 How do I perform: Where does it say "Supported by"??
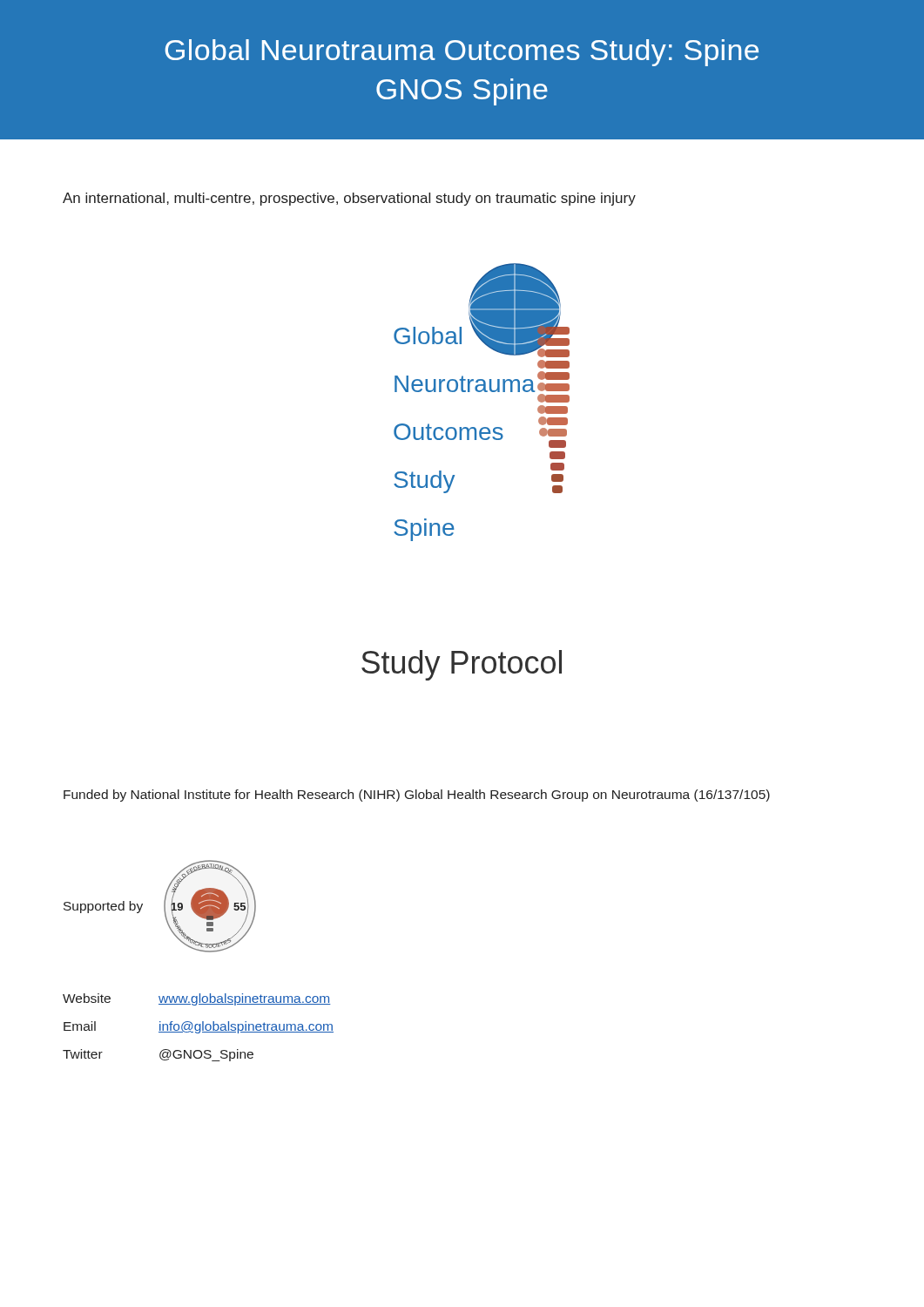coord(103,906)
